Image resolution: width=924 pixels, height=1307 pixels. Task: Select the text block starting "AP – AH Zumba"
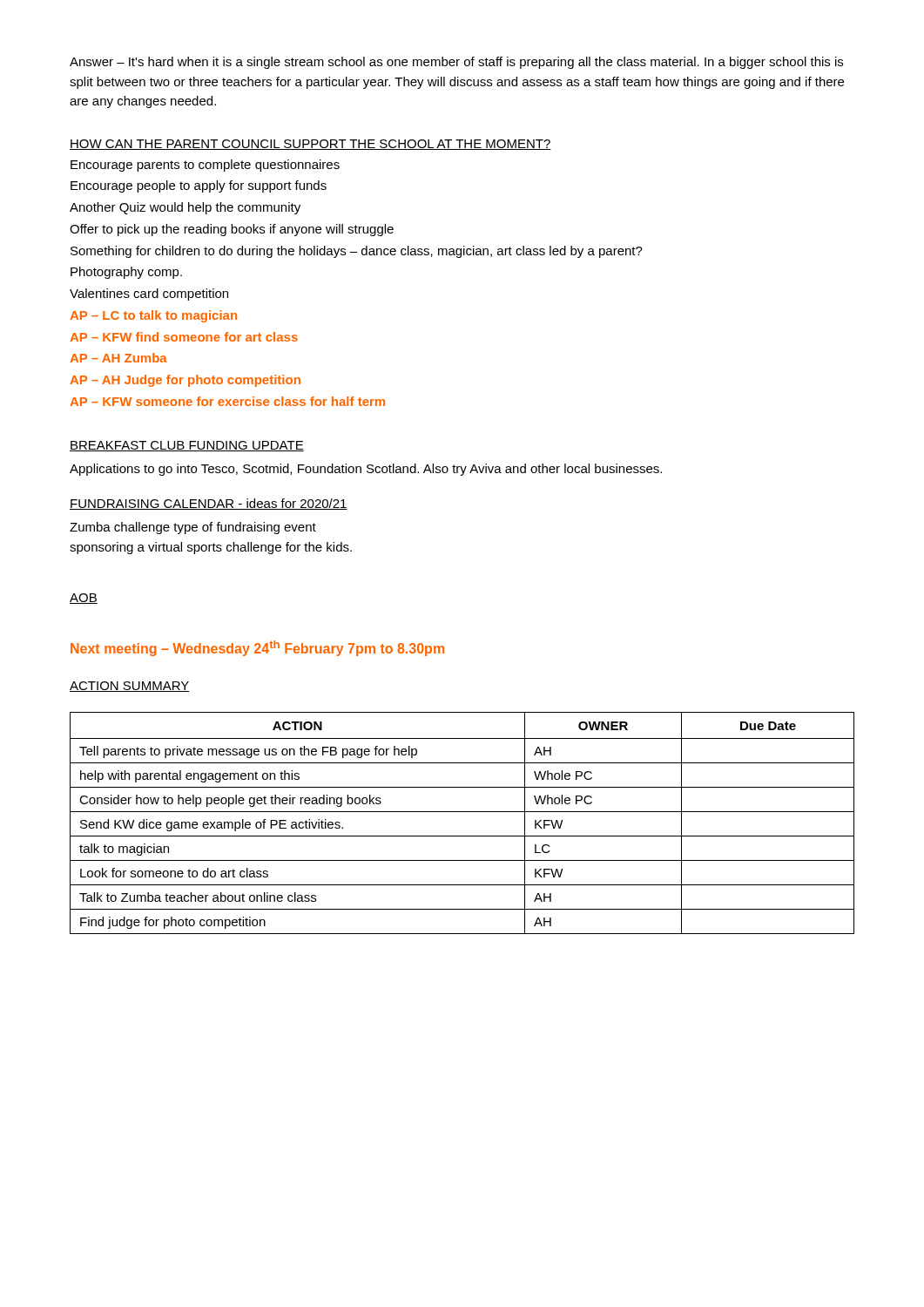pyautogui.click(x=118, y=358)
